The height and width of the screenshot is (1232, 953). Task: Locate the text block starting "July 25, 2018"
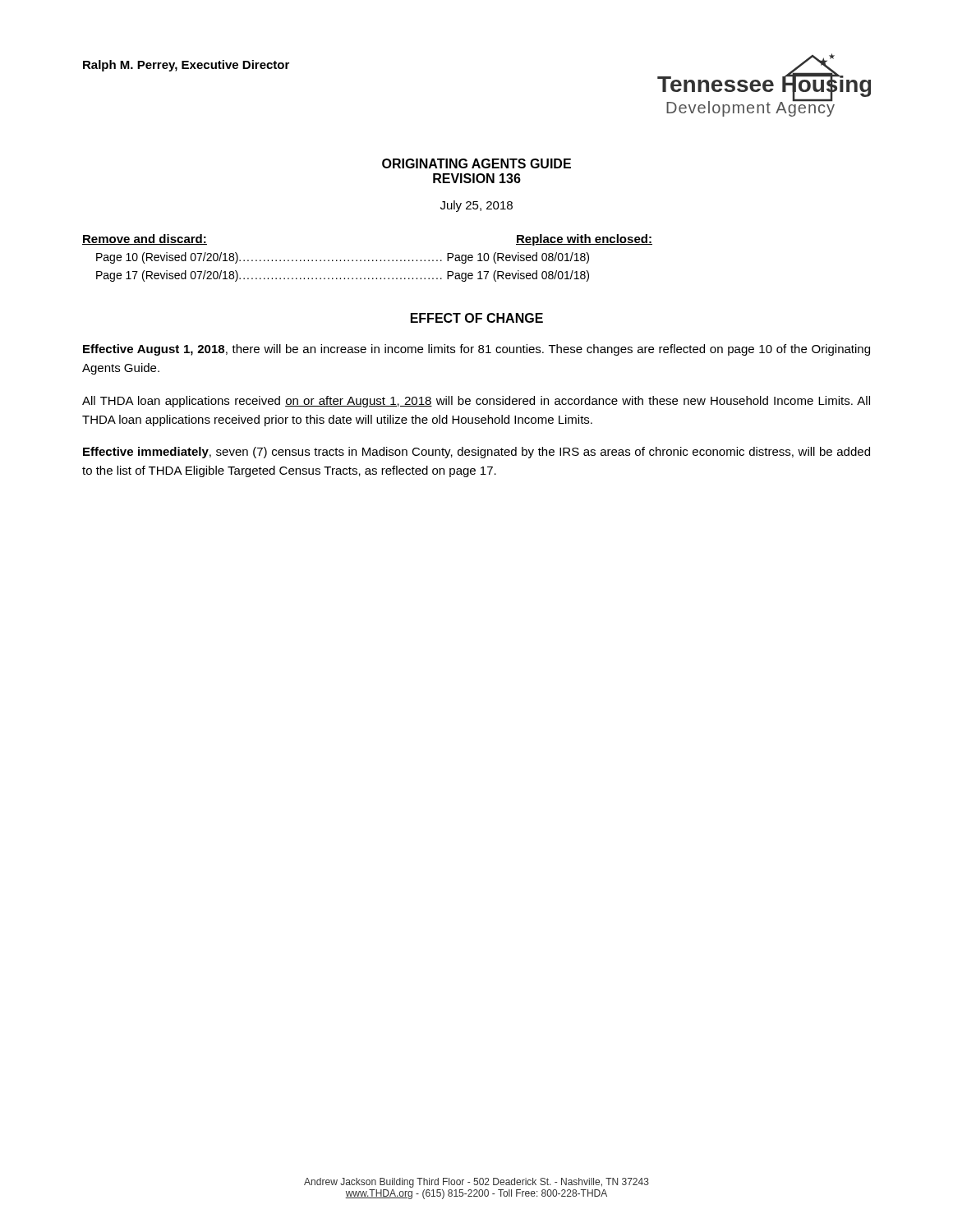click(476, 205)
